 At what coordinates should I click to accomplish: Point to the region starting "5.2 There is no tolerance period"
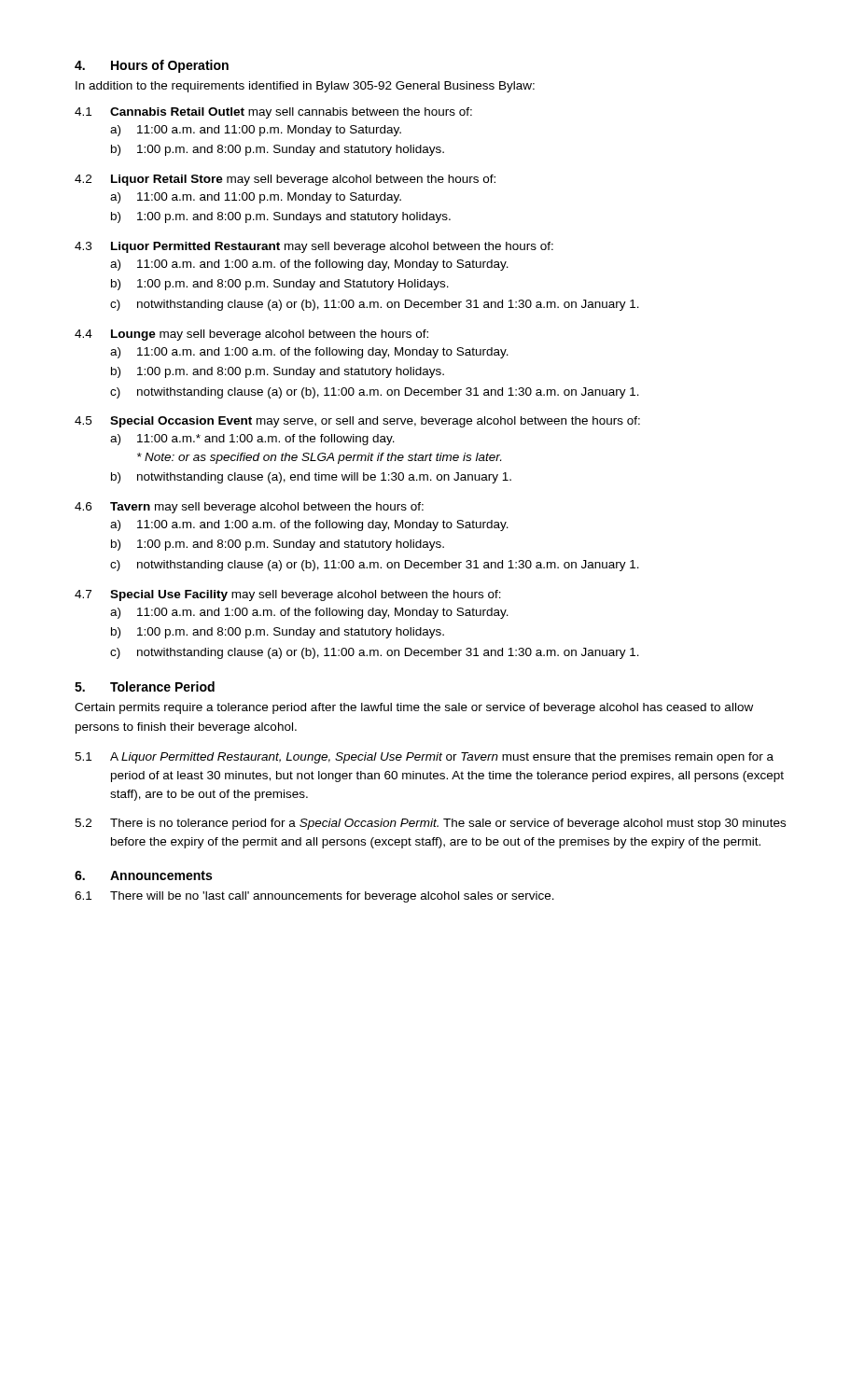(x=432, y=832)
